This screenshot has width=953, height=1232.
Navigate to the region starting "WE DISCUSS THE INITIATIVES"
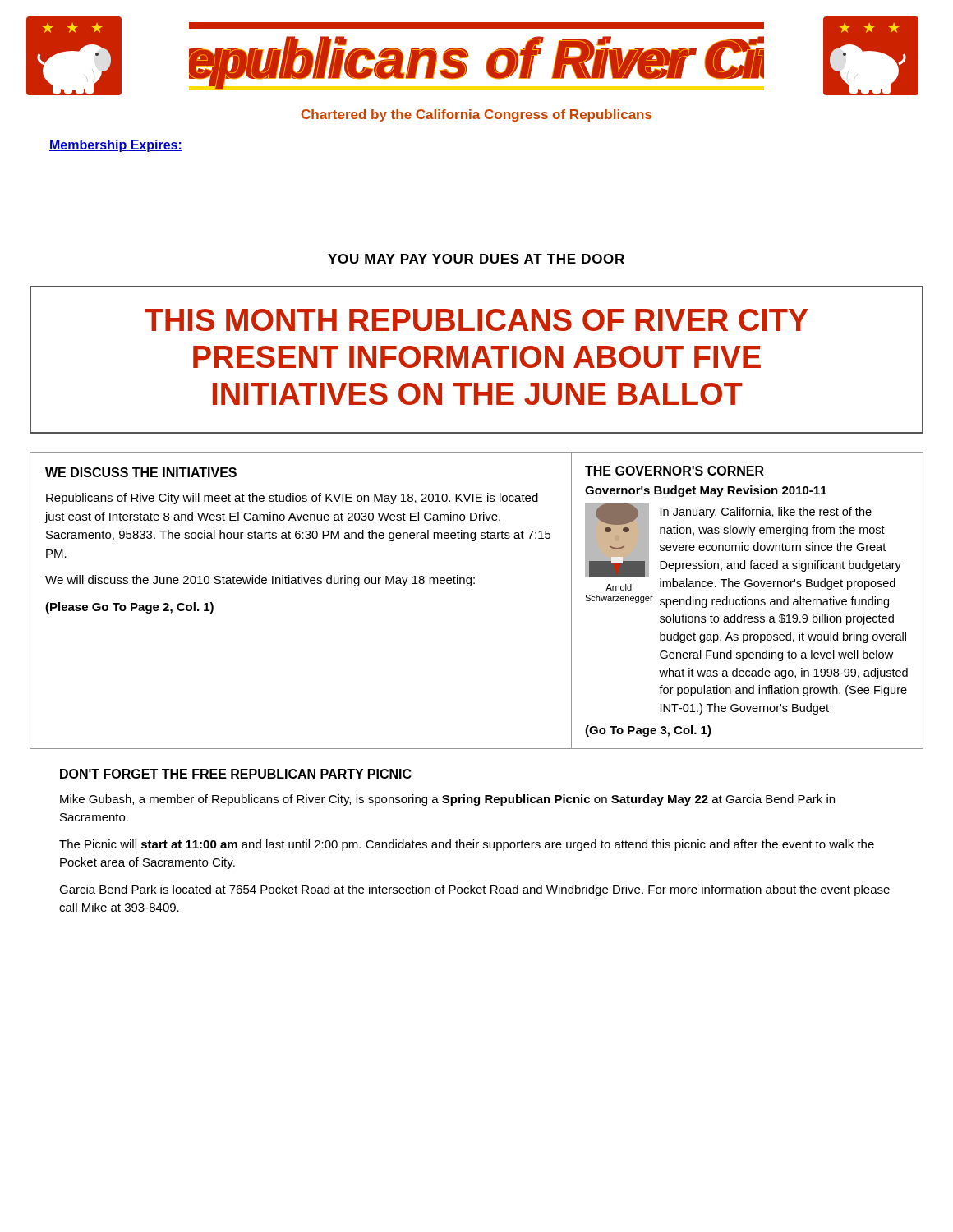point(141,473)
